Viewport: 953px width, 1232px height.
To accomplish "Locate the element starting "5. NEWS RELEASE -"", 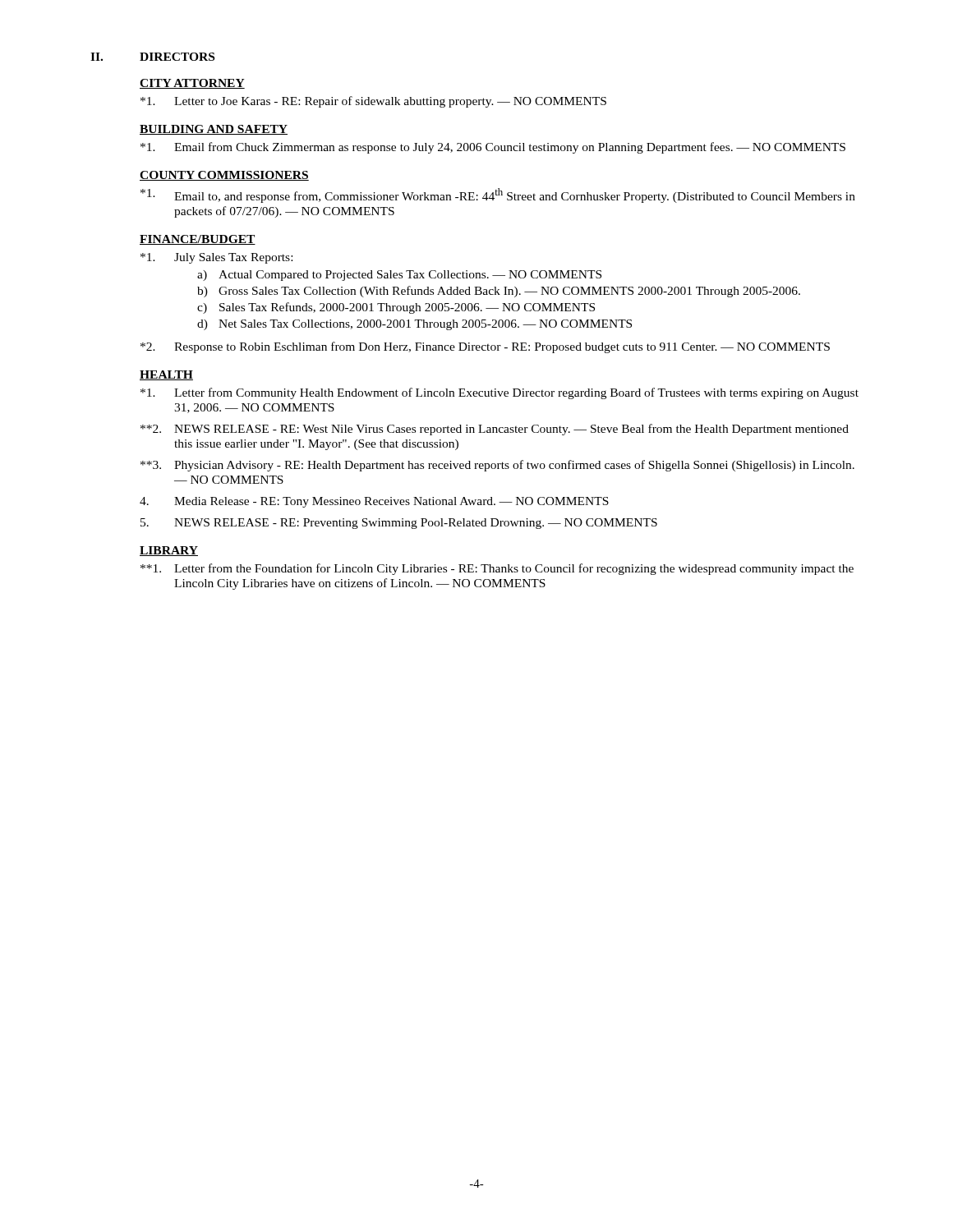I will tap(501, 522).
